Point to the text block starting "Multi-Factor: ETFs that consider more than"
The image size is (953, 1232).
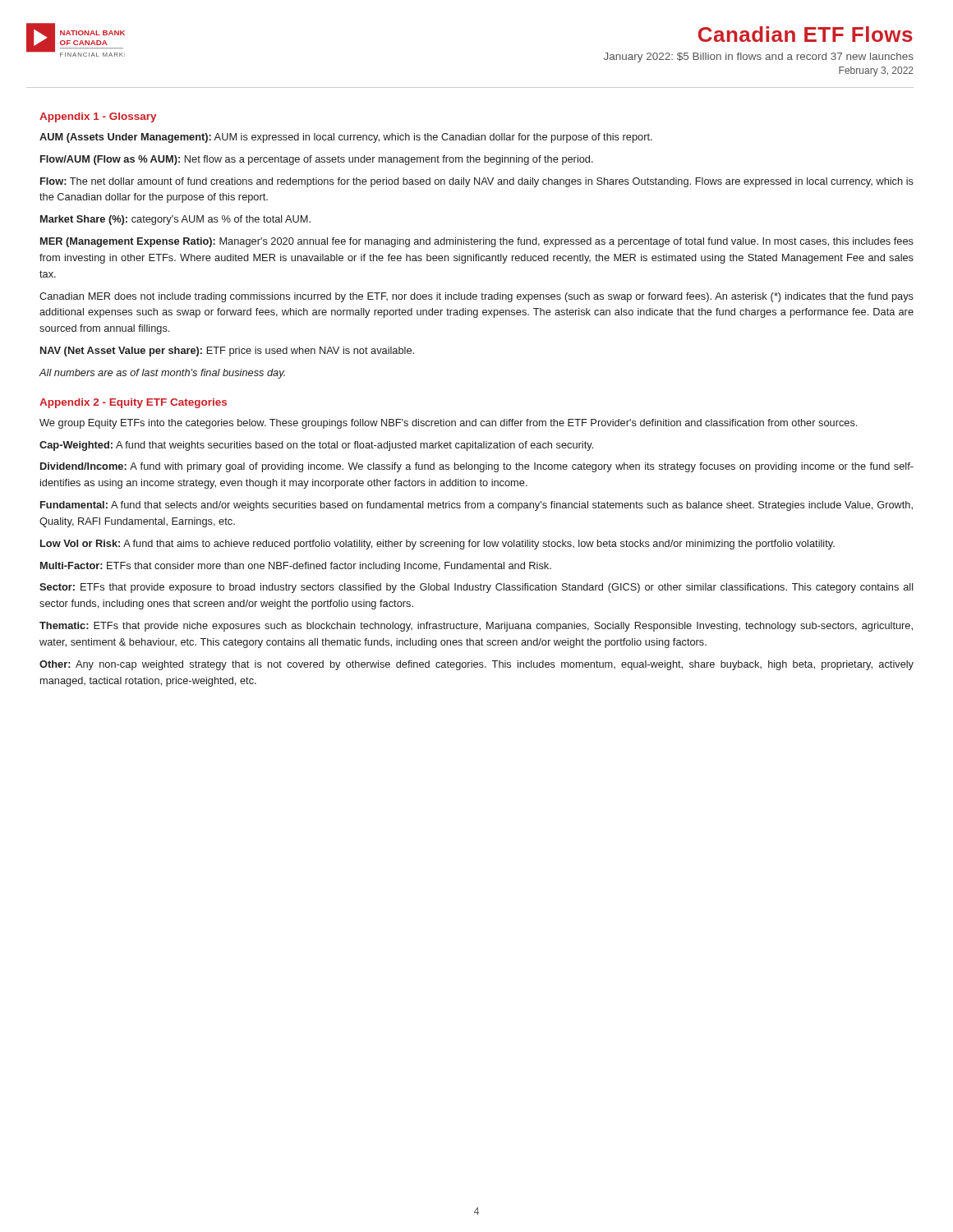pos(296,565)
